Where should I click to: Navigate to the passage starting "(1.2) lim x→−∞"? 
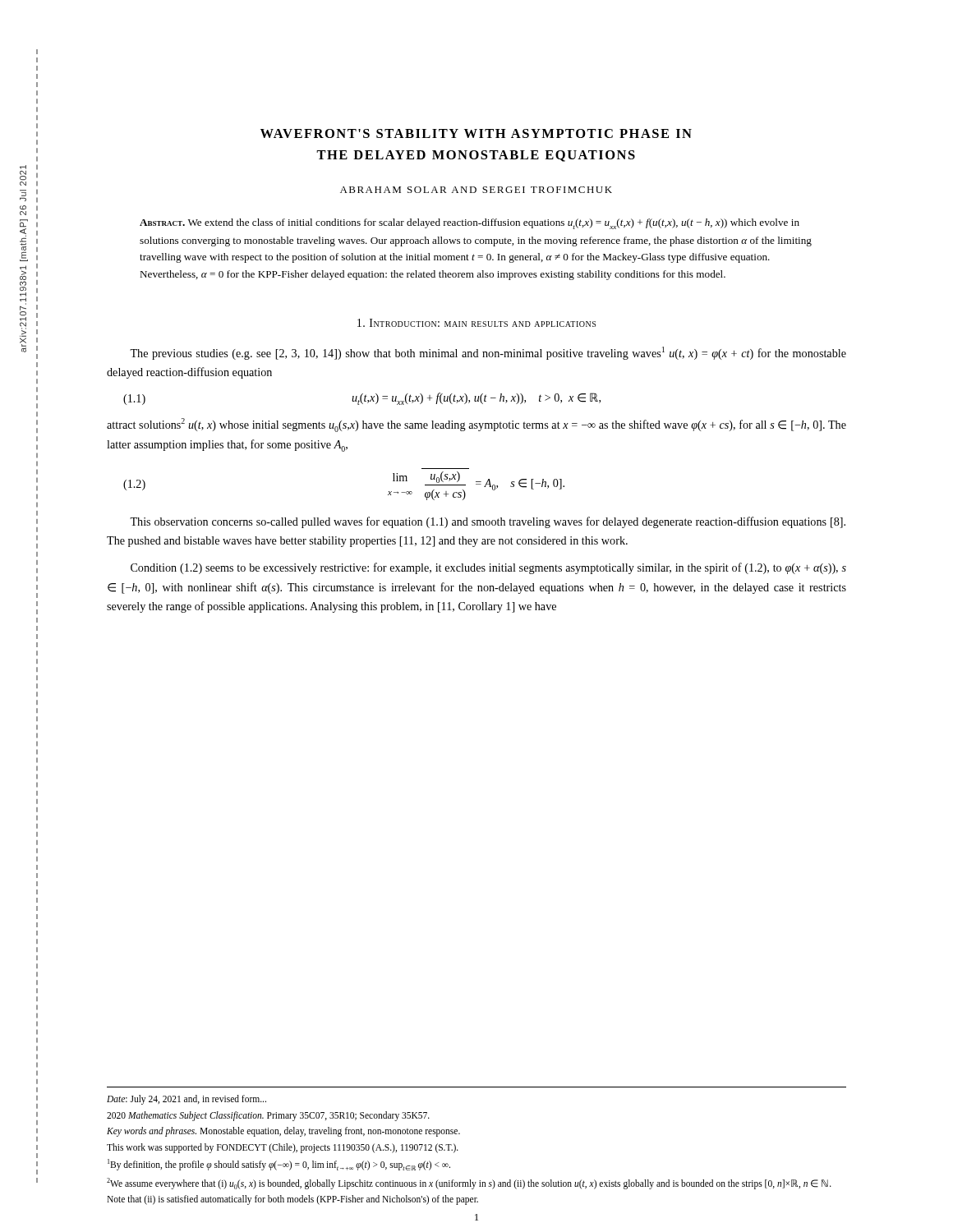click(444, 484)
